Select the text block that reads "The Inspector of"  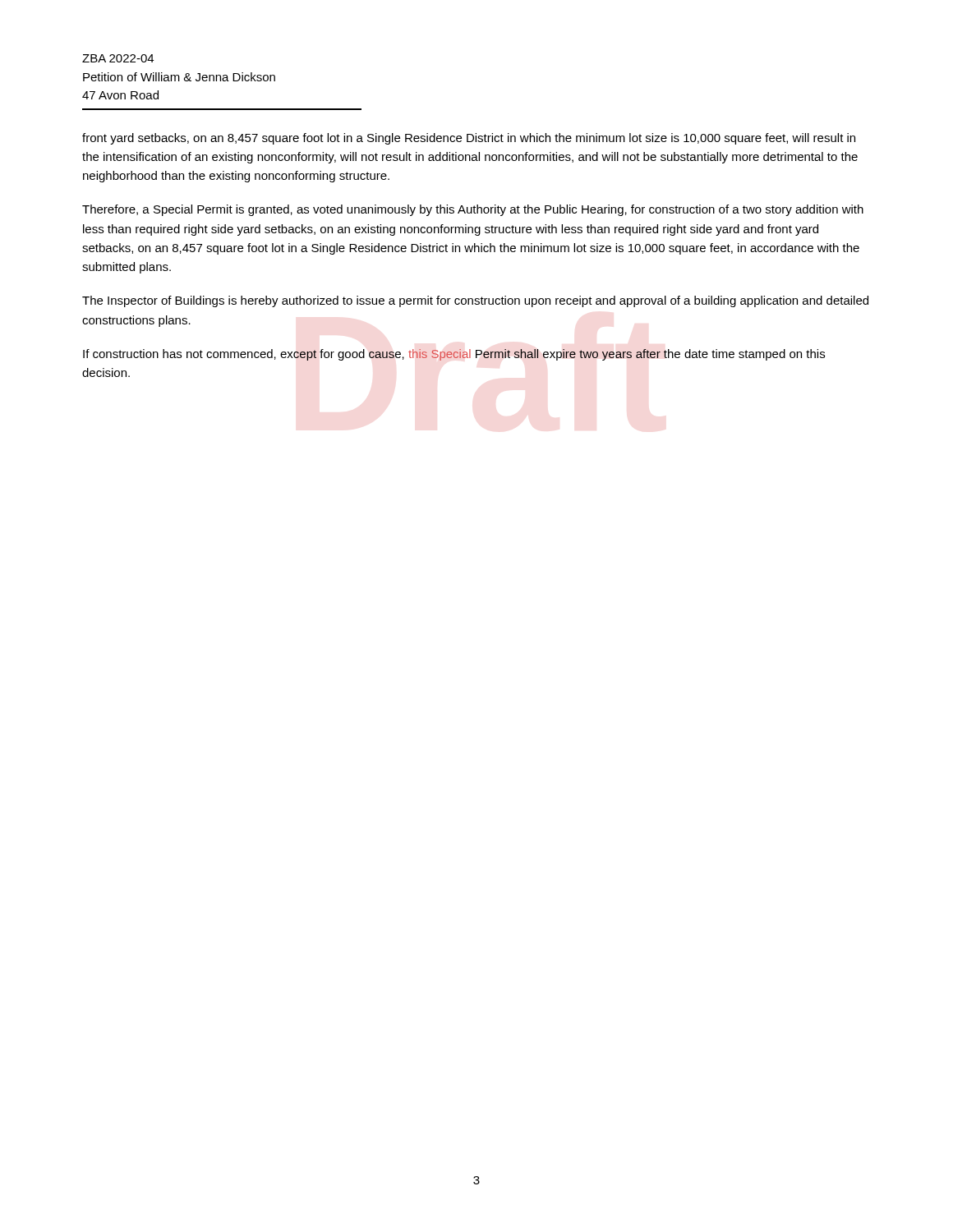[x=476, y=310]
